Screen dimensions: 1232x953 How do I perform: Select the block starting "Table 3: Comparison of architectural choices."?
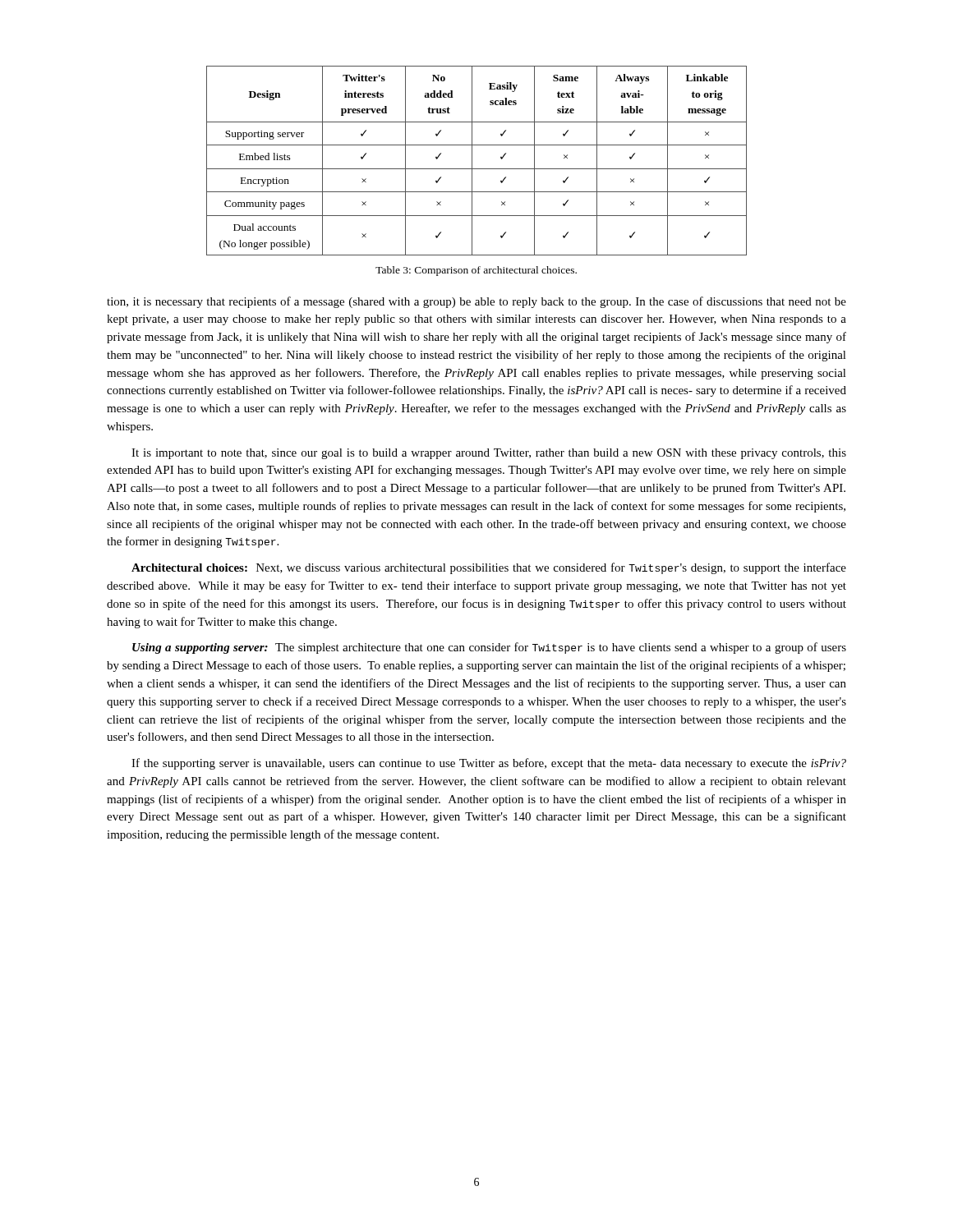click(x=476, y=270)
